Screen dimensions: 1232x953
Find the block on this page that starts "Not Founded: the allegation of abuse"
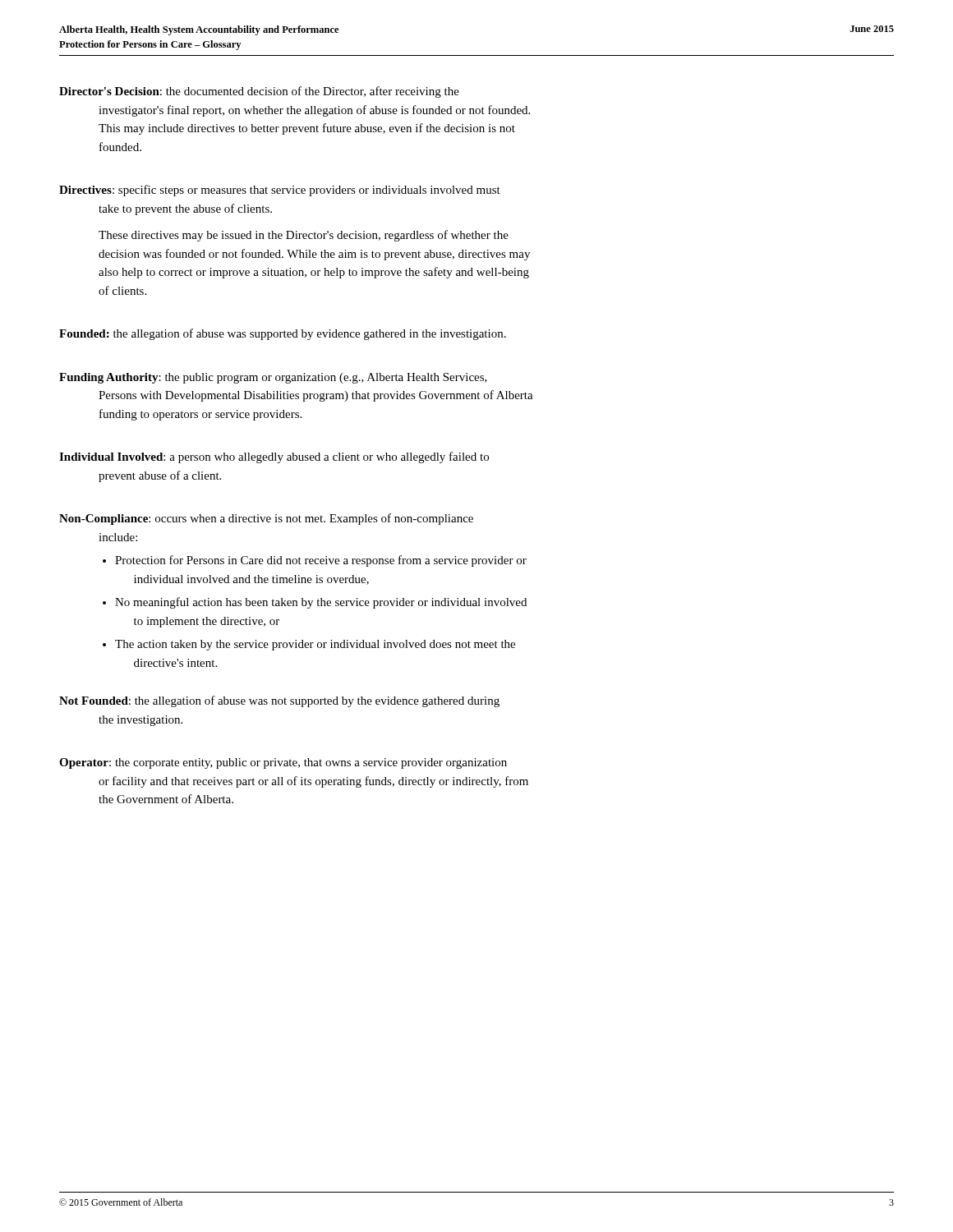click(476, 710)
